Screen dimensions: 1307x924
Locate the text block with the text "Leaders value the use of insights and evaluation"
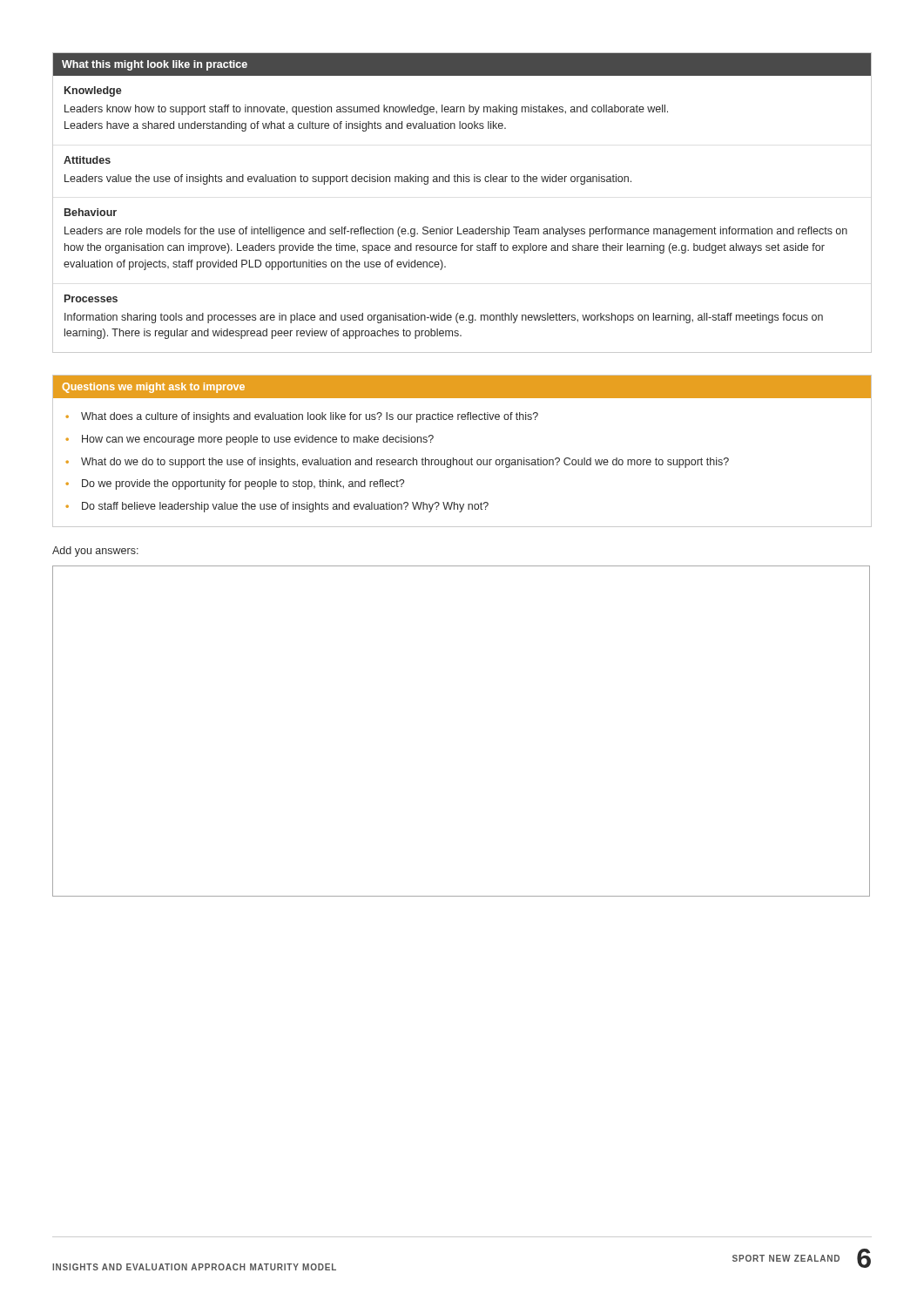pos(348,178)
